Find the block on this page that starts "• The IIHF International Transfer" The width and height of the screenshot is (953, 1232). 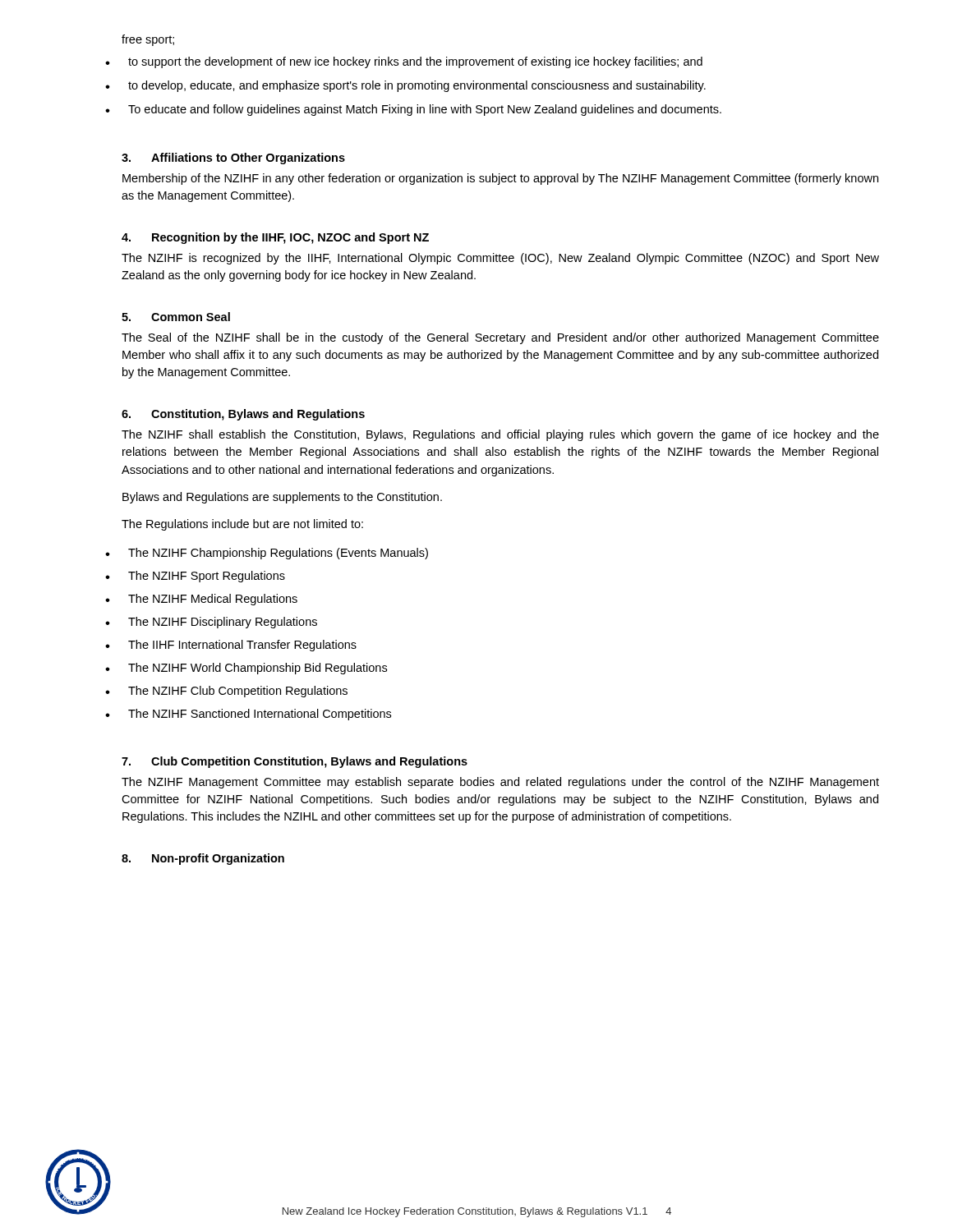231,646
